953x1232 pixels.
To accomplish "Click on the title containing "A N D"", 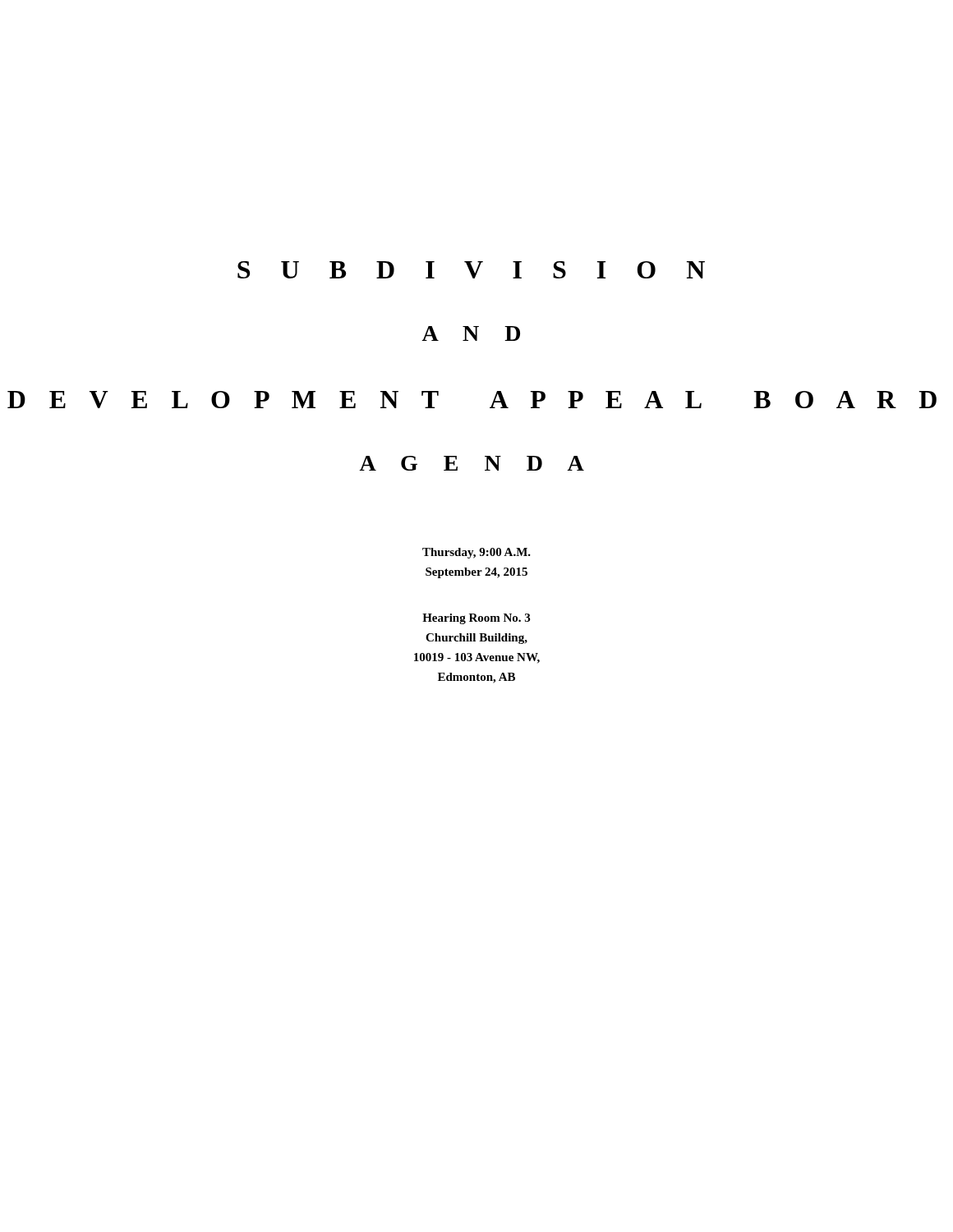I will 476,333.
